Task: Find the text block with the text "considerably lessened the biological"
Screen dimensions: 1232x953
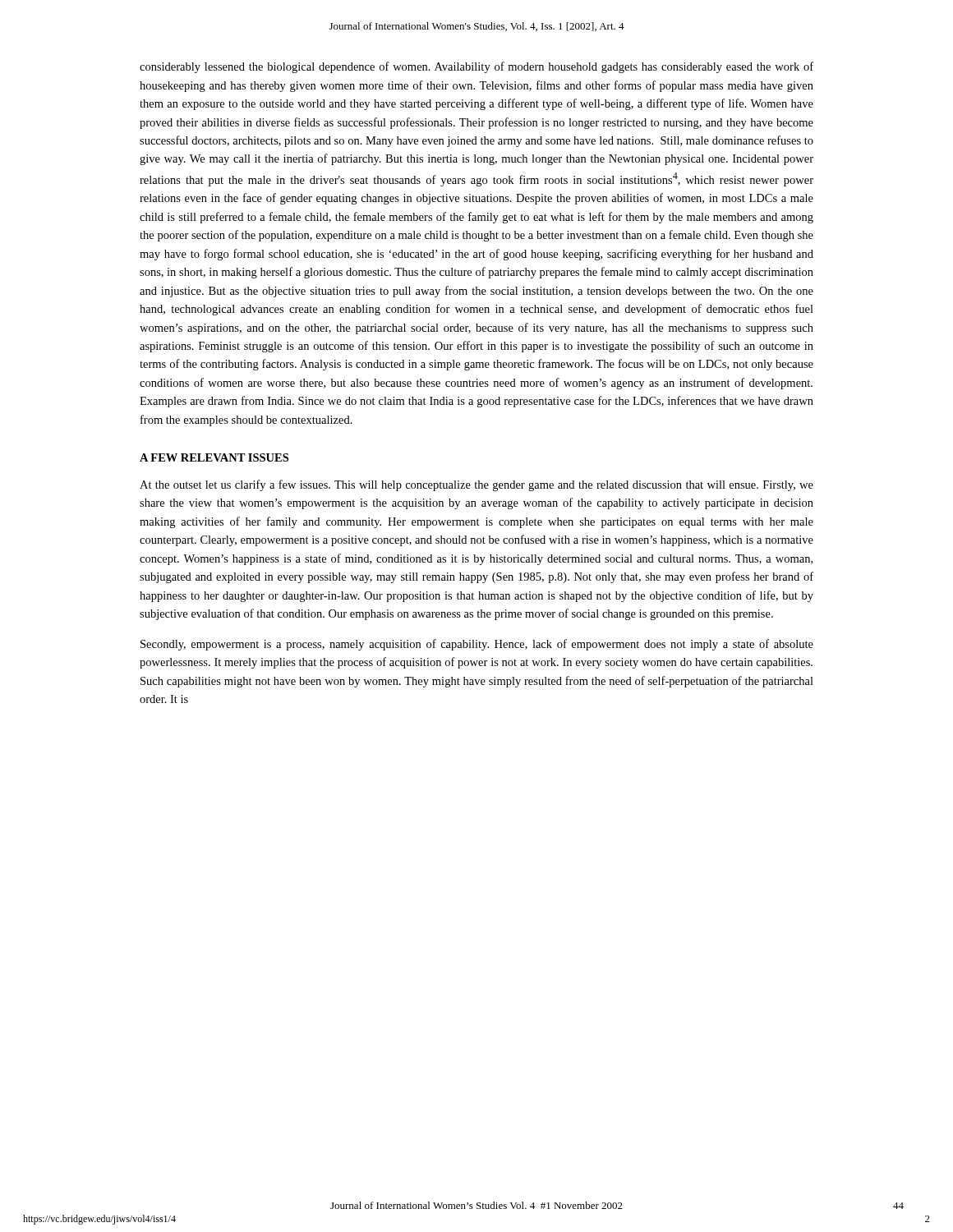Action: 476,243
